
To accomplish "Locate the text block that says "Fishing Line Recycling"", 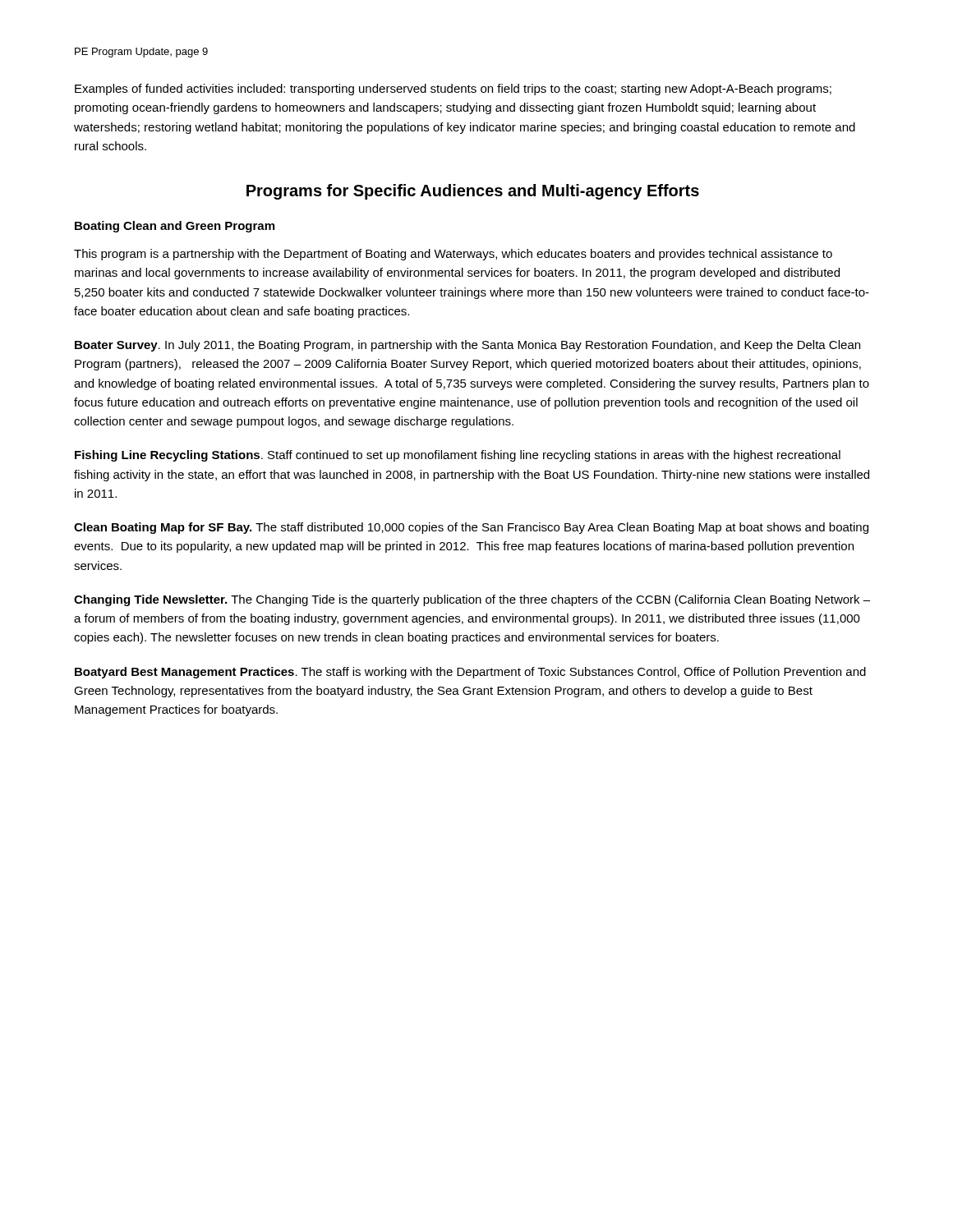I will click(x=472, y=474).
